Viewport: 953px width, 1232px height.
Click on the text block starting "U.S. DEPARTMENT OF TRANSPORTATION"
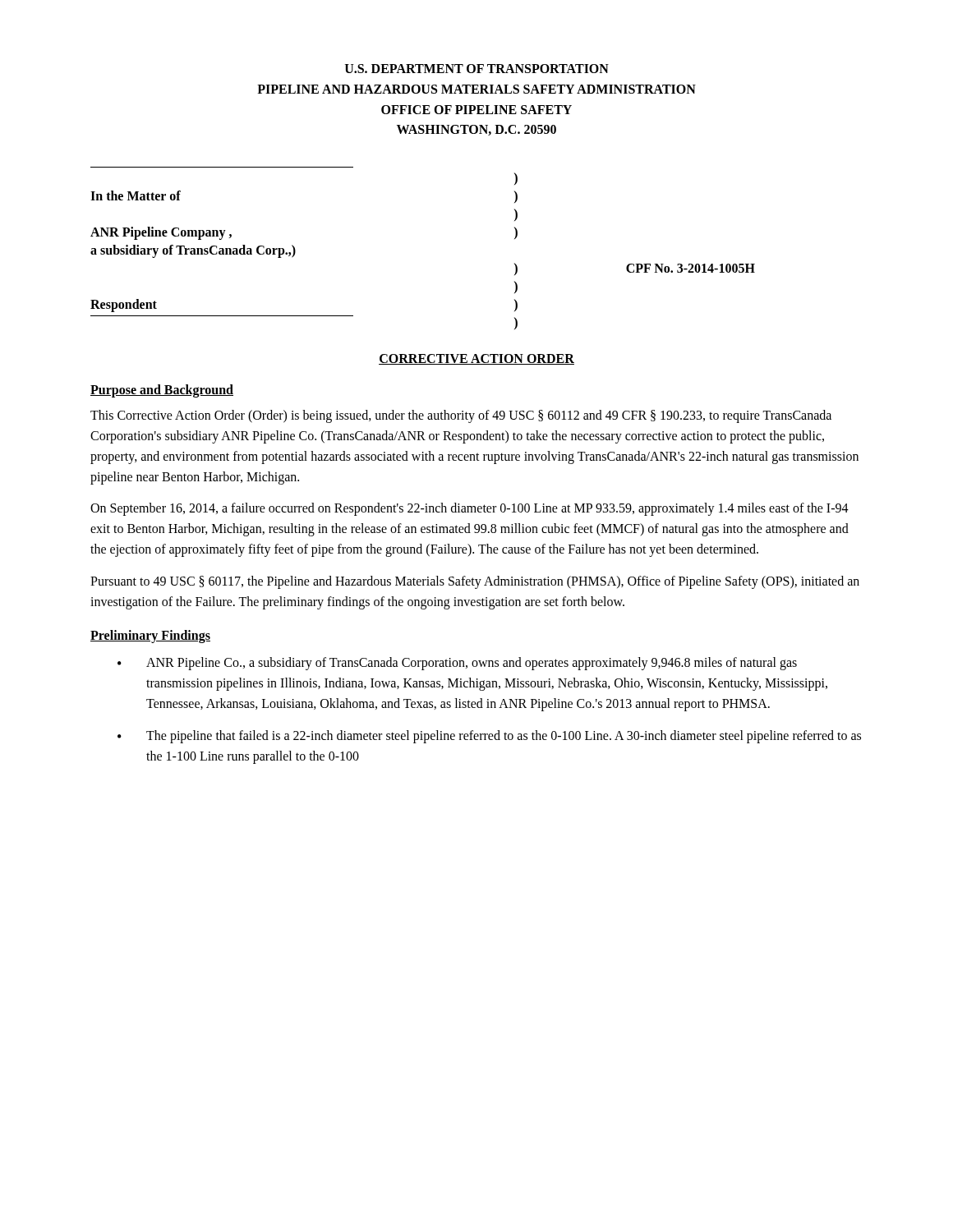(x=476, y=99)
